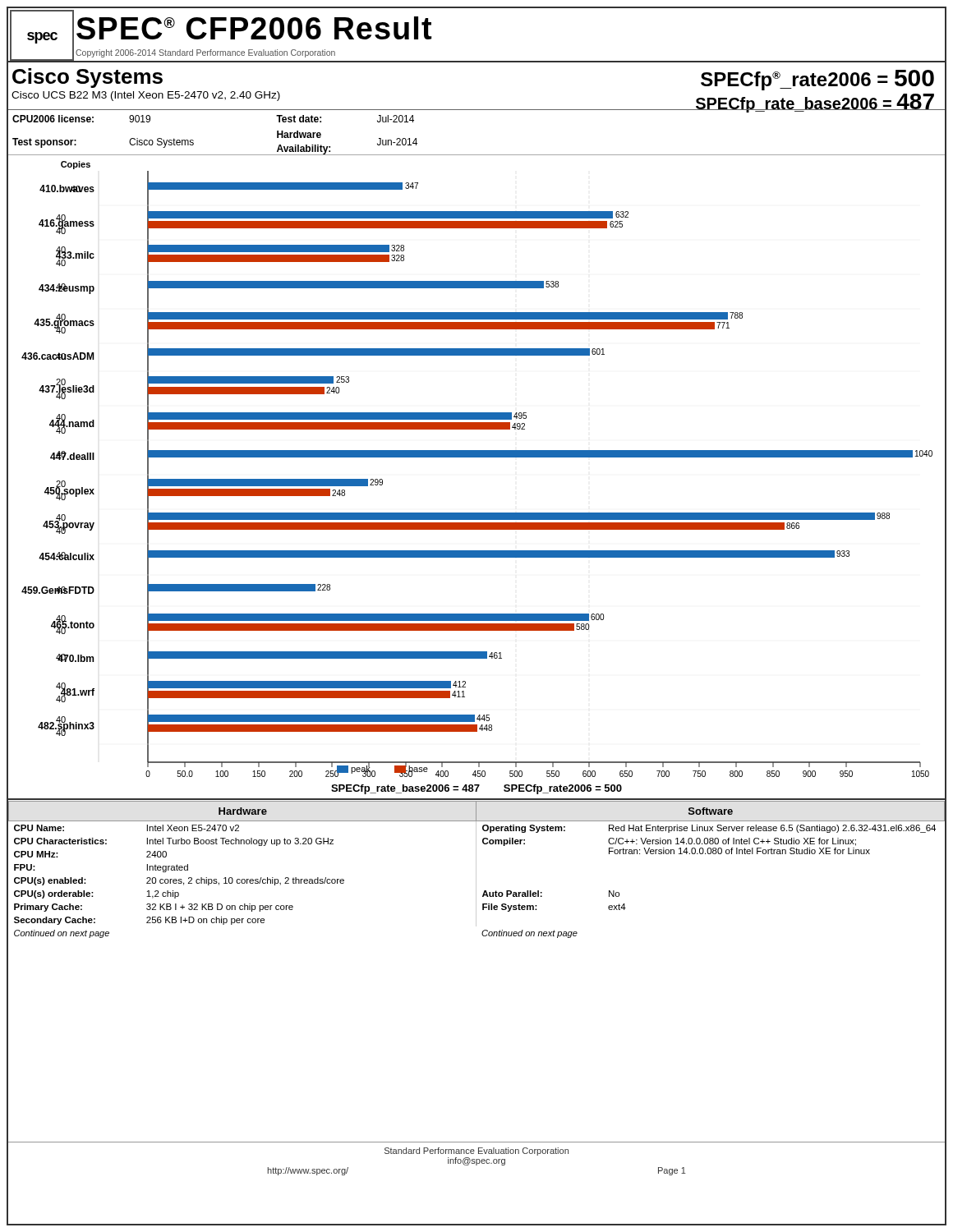This screenshot has width=953, height=1232.
Task: Click a bar chart
Action: pyautogui.click(x=476, y=468)
